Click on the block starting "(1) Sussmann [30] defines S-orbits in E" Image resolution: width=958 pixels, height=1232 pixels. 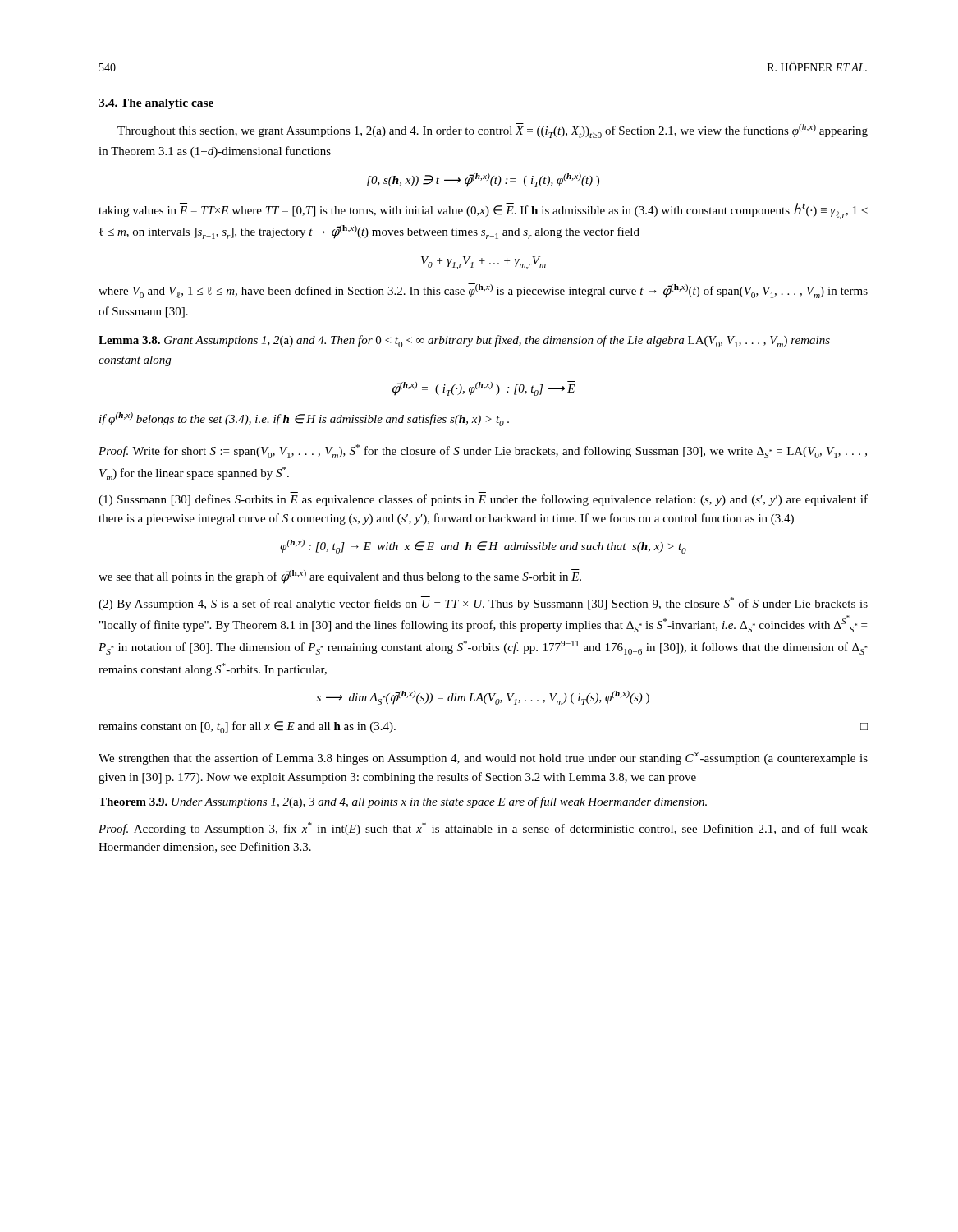(483, 509)
